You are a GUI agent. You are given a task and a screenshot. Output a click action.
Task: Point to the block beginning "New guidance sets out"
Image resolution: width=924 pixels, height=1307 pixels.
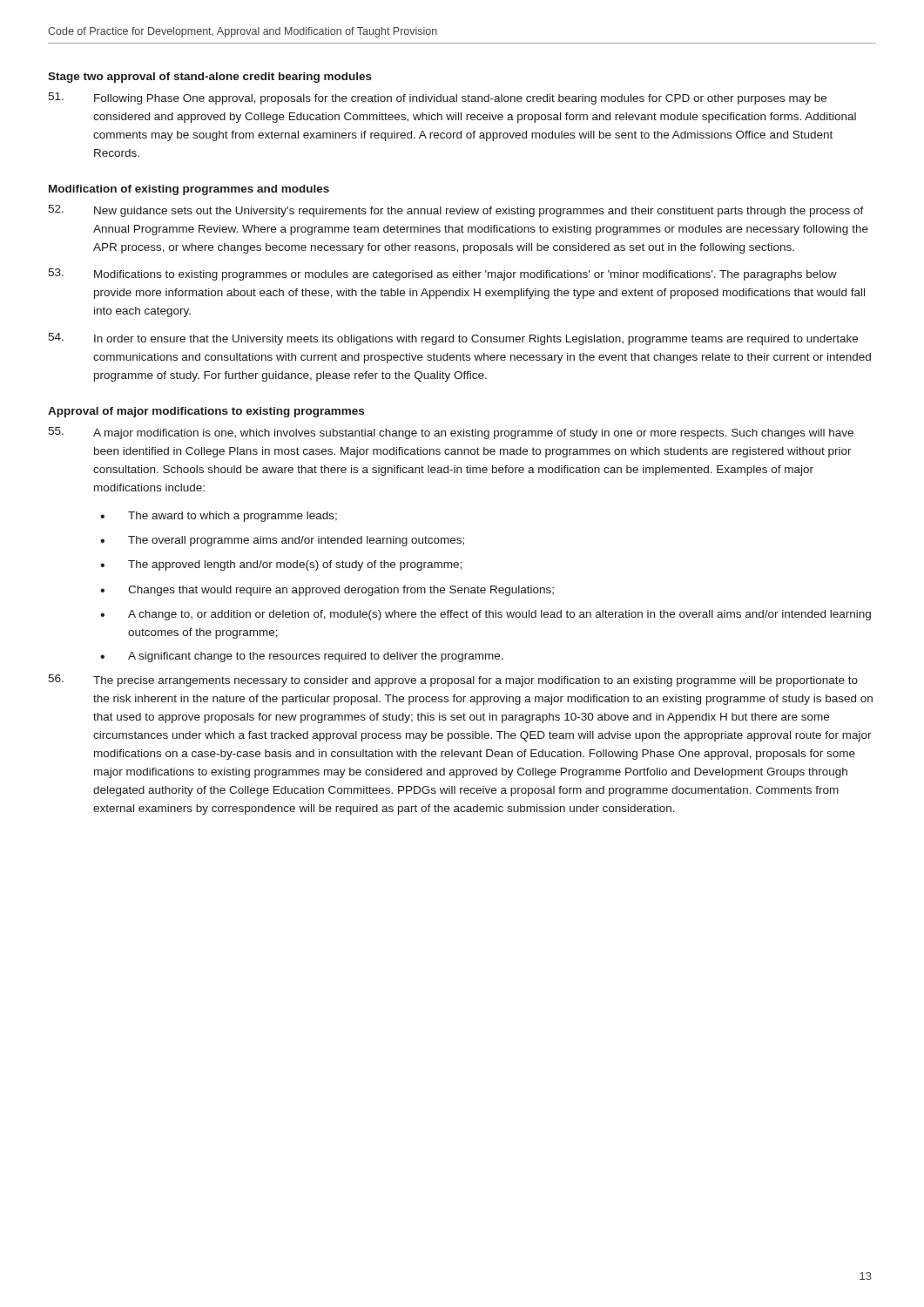point(462,229)
